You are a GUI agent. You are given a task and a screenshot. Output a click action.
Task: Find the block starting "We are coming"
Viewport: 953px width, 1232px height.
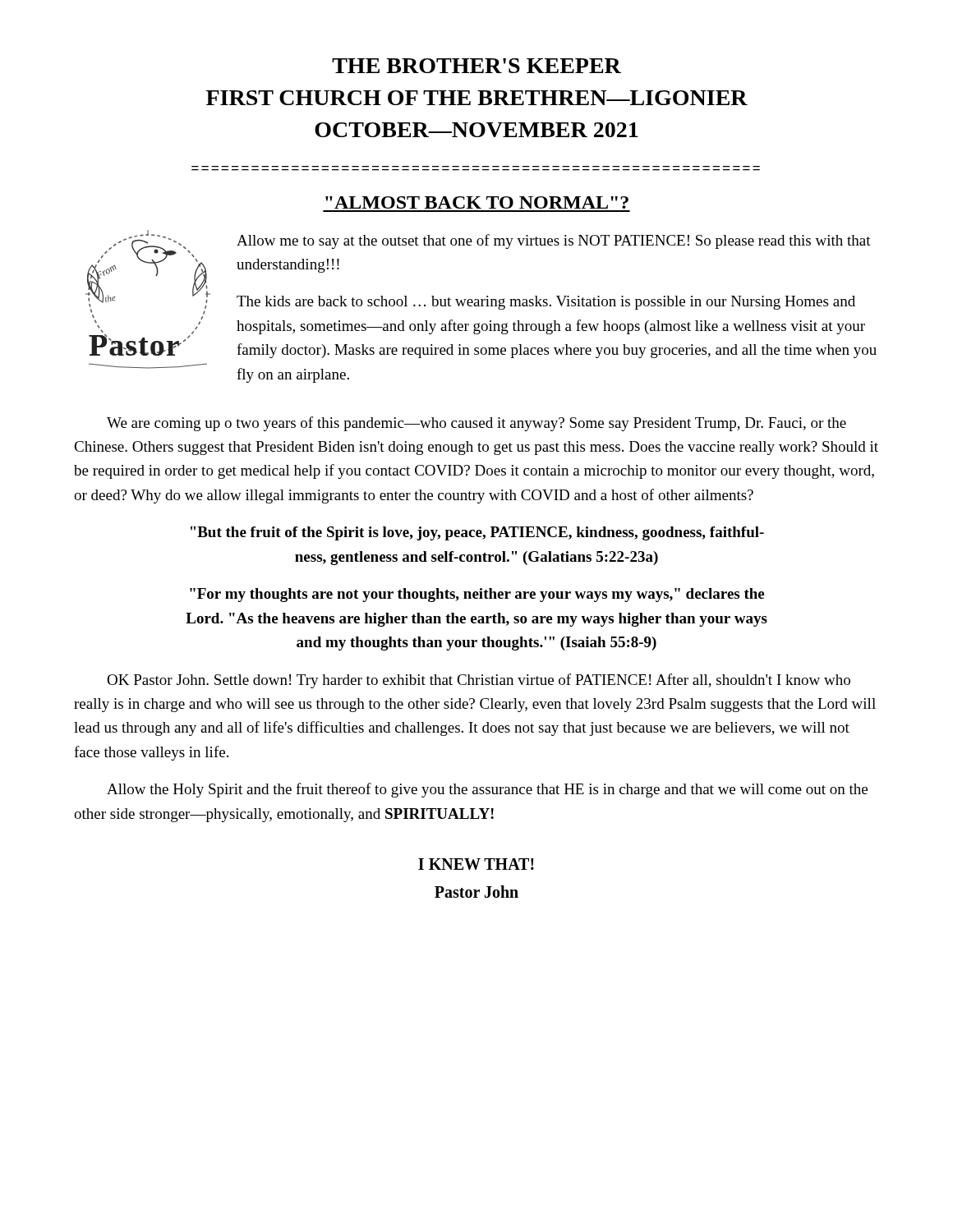476,458
